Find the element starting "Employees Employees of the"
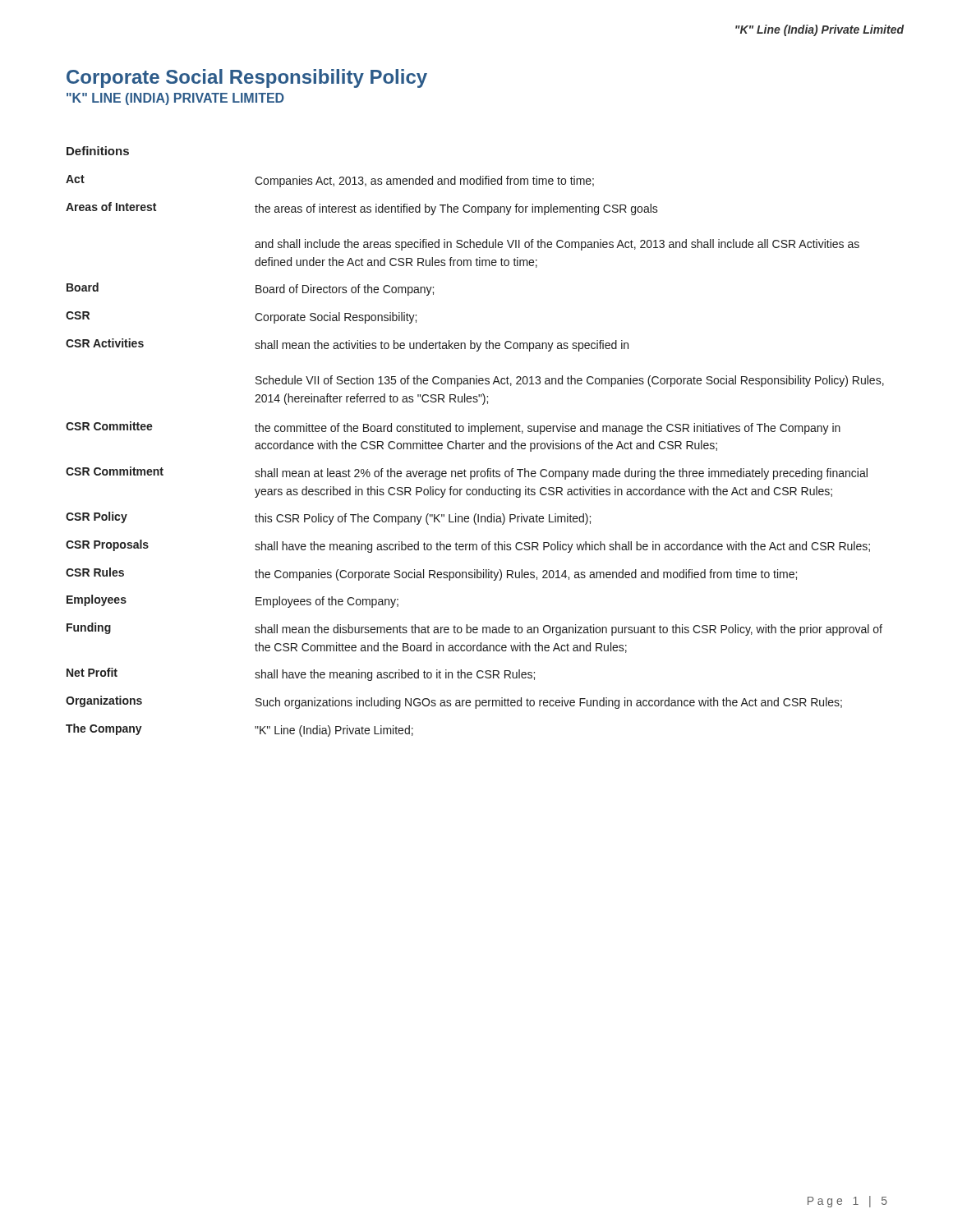The height and width of the screenshot is (1232, 953). pyautogui.click(x=97, y=602)
